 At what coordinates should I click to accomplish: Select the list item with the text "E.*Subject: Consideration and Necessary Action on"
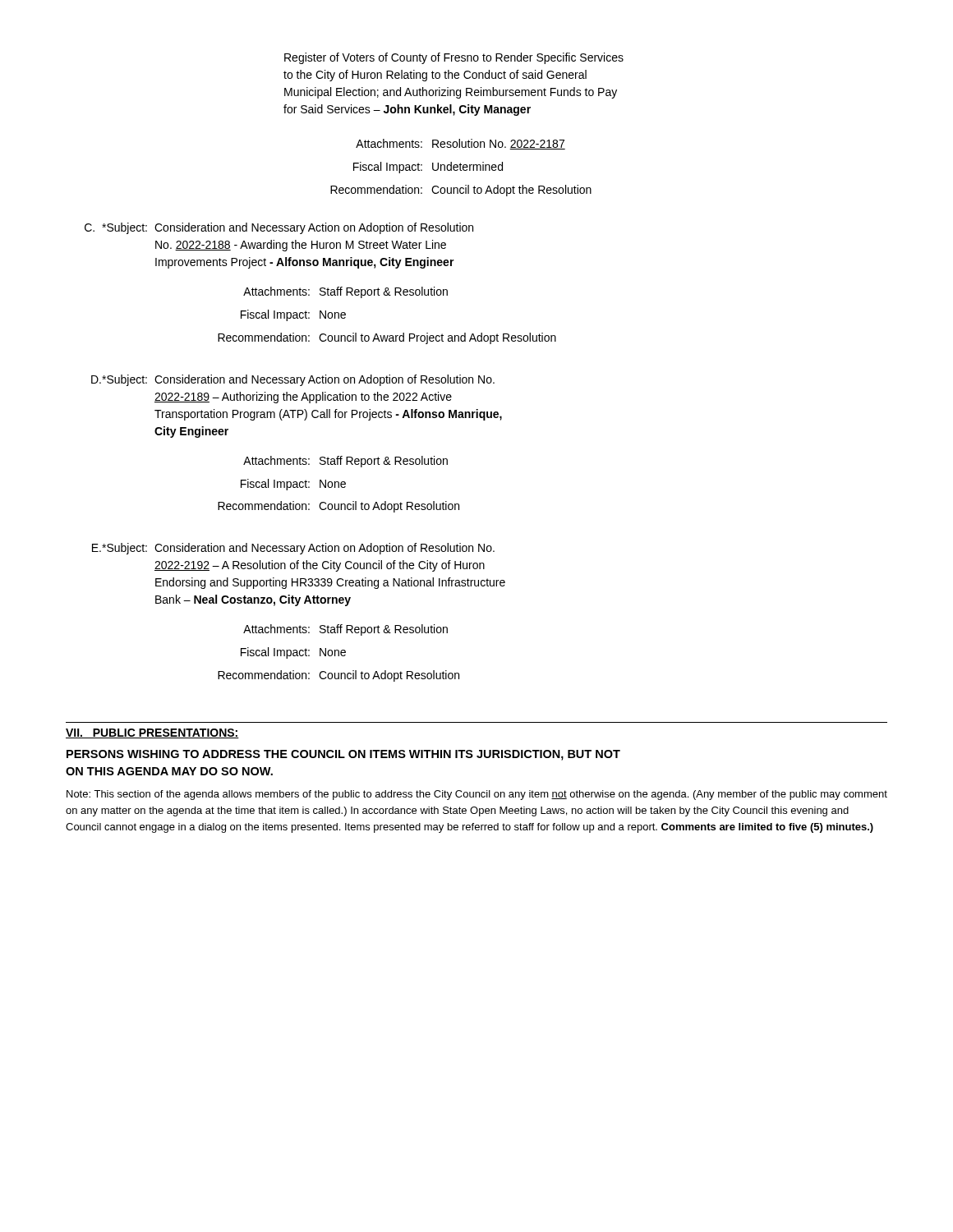coord(286,614)
